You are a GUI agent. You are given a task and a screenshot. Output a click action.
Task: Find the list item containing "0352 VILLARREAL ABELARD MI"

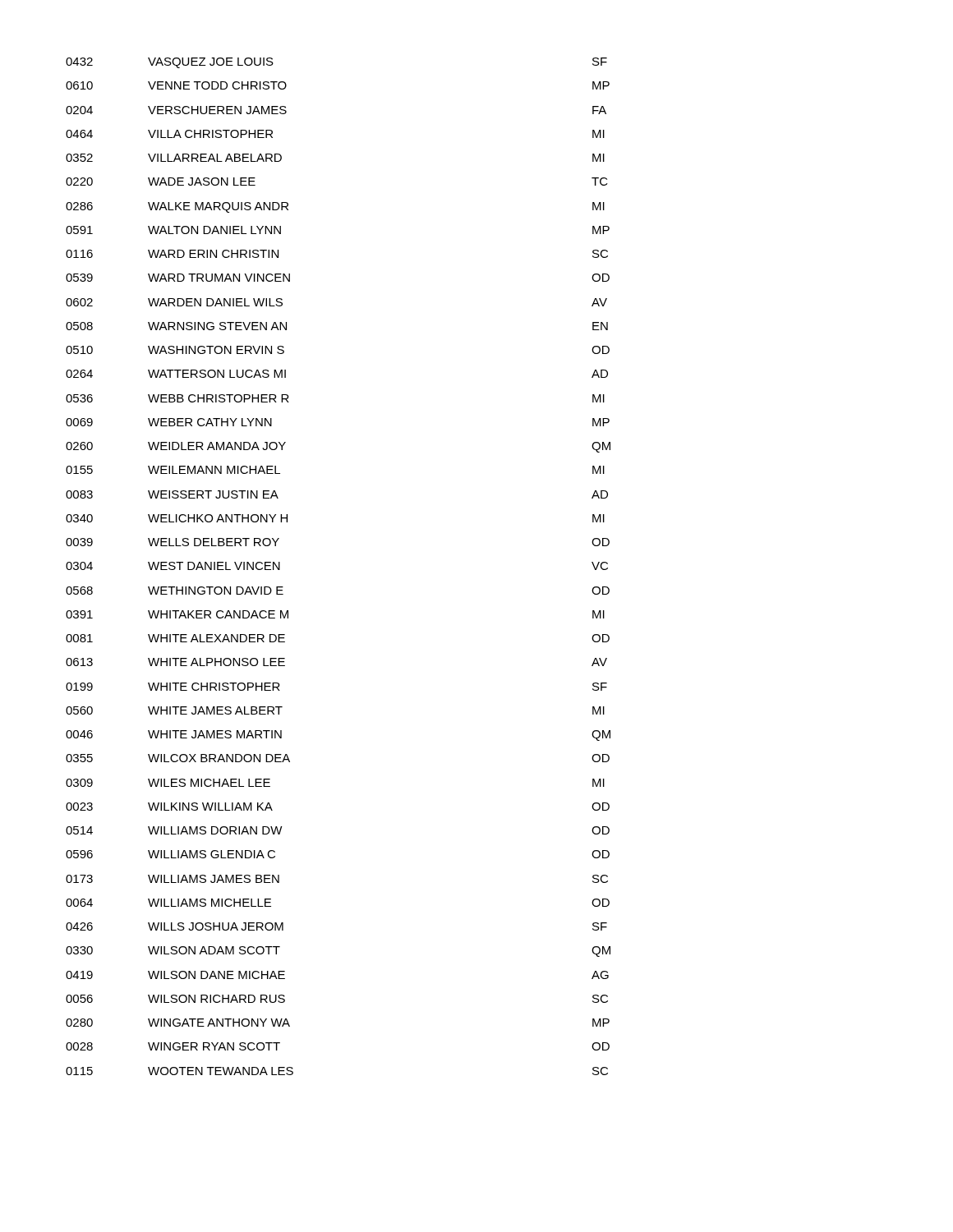[76, 157]
